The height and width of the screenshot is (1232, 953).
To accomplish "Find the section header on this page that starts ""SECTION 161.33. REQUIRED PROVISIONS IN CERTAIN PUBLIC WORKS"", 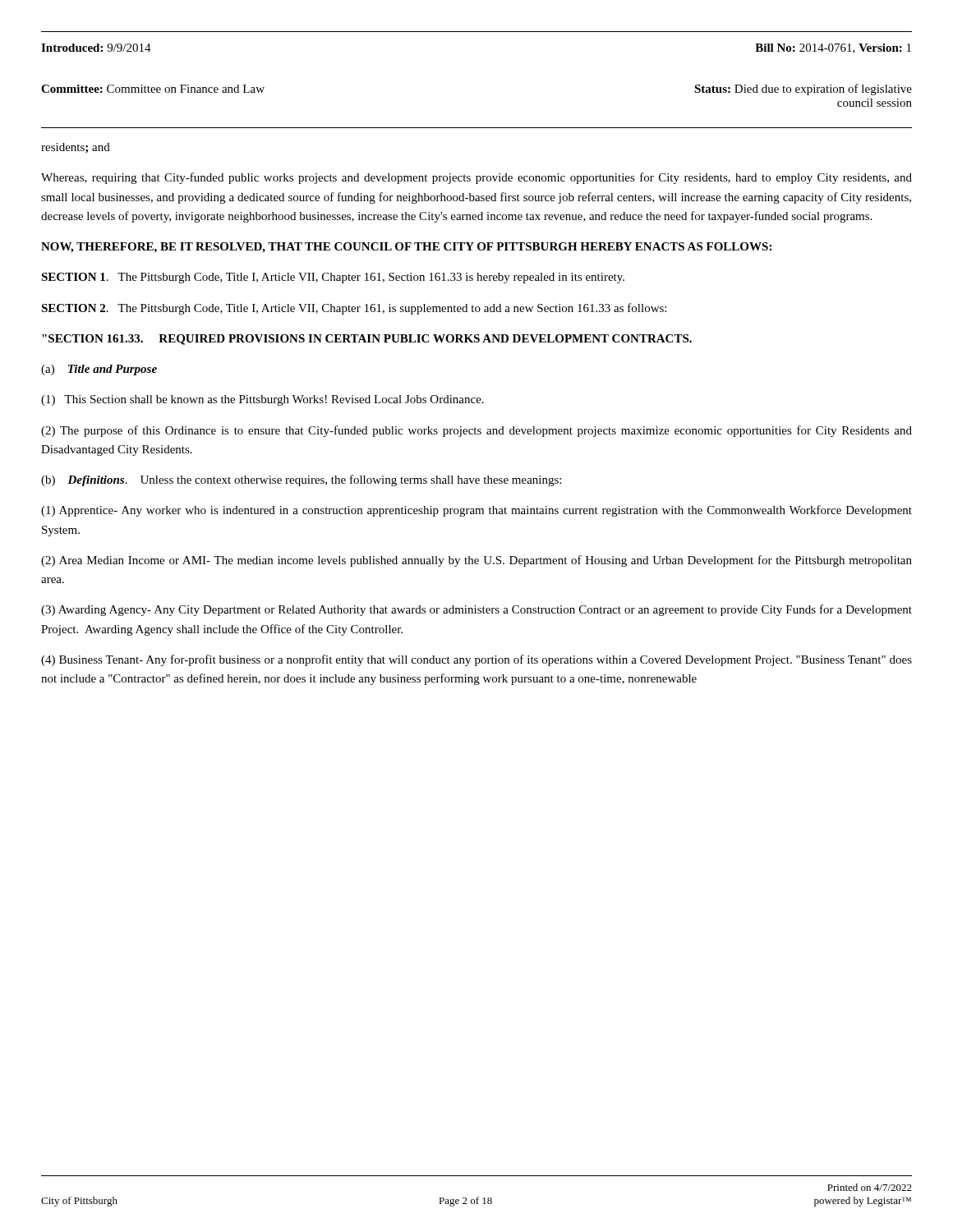I will 367,338.
